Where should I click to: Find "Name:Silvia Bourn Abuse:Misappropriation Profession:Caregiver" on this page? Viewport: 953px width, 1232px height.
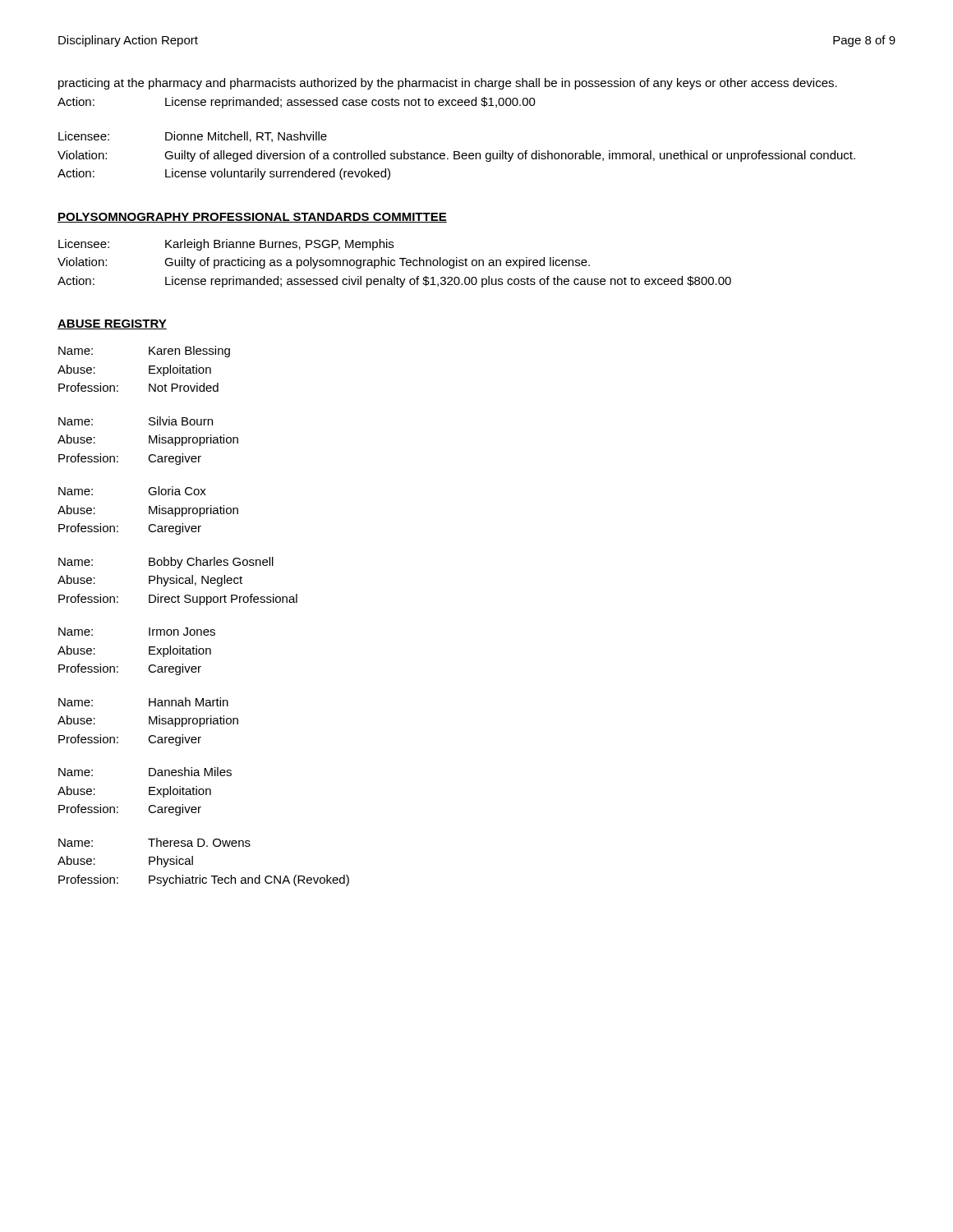tap(148, 441)
